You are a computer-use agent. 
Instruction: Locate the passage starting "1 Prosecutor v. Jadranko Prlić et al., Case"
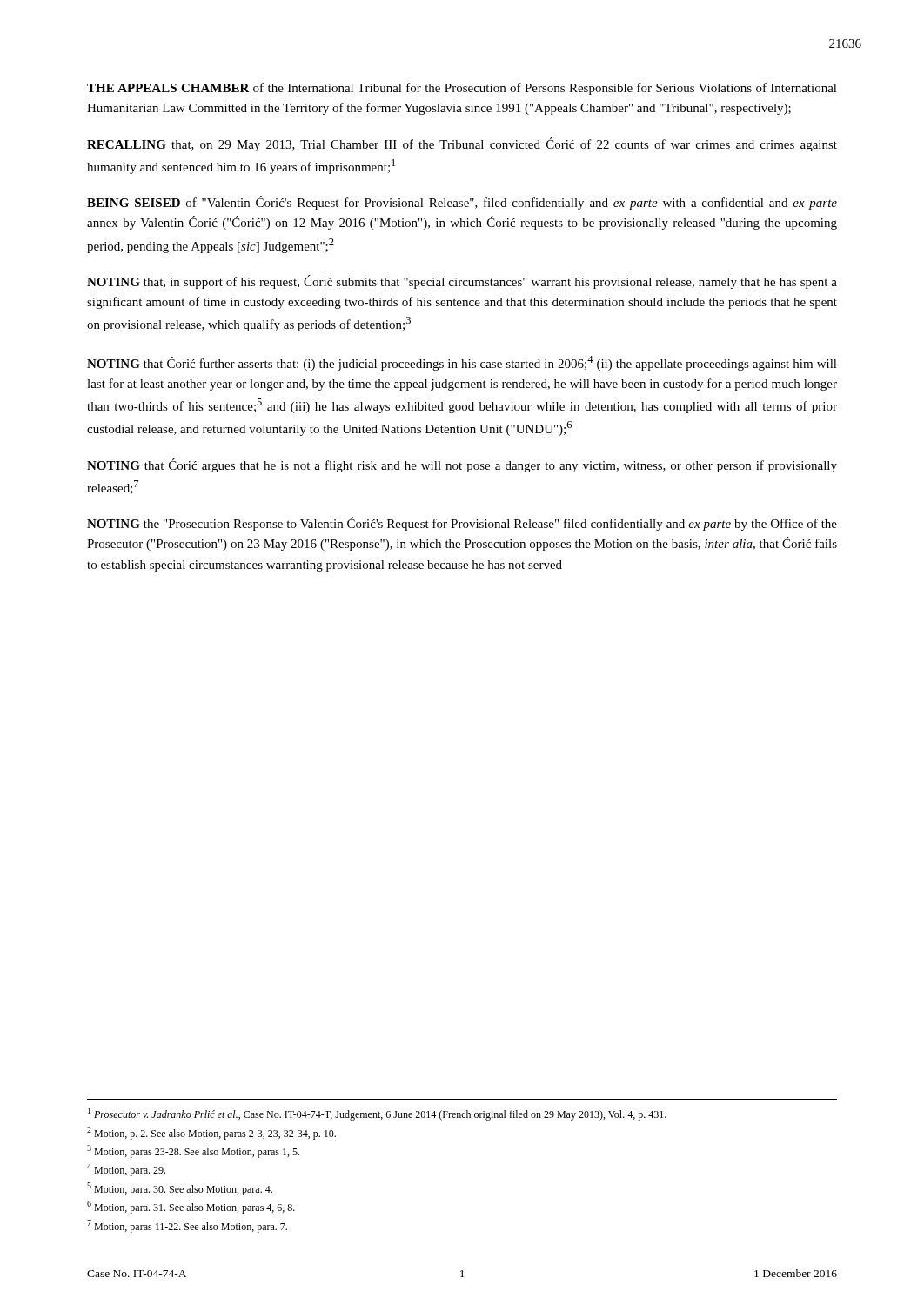[x=377, y=1113]
